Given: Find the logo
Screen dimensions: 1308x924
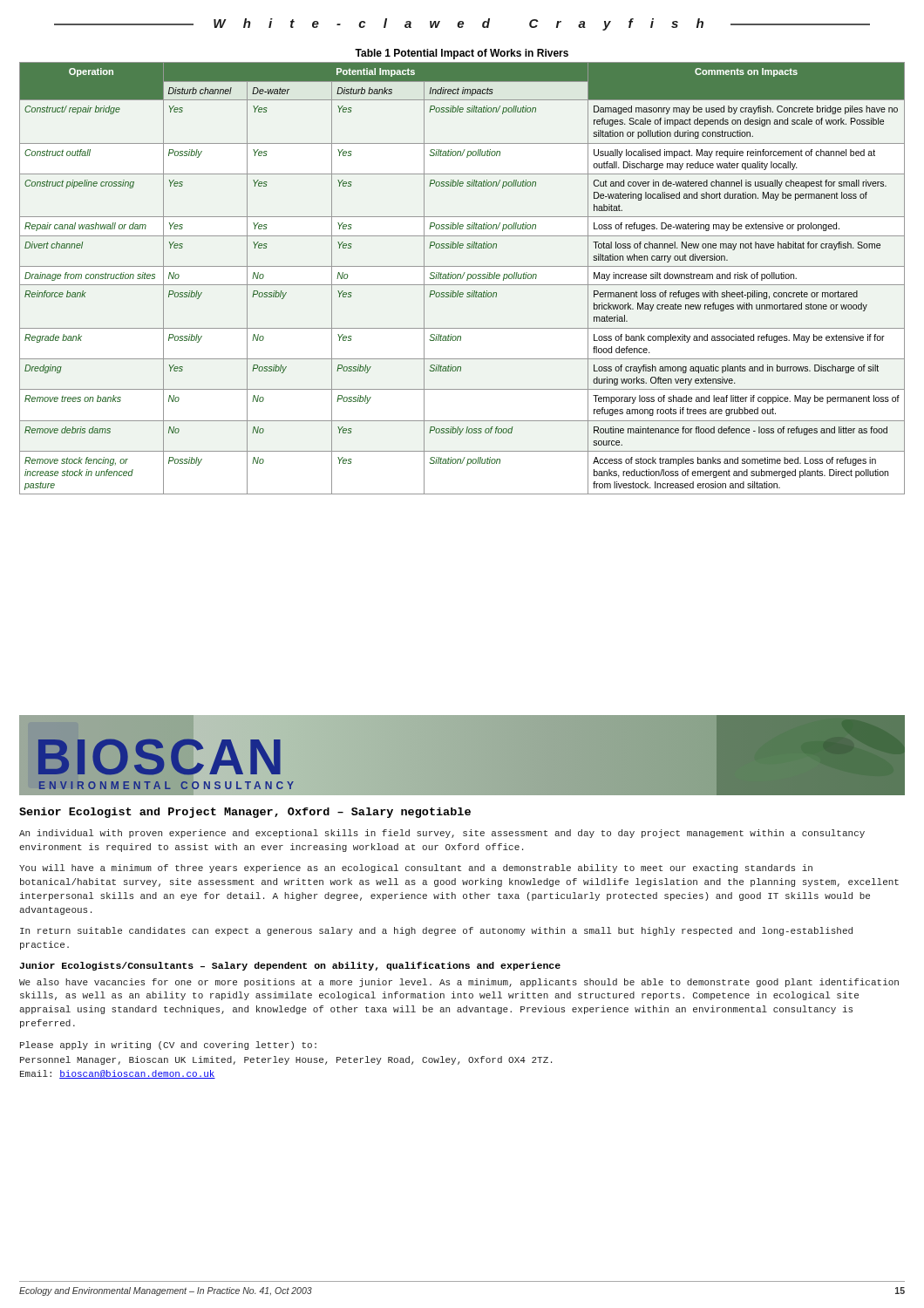Looking at the screenshot, I should pyautogui.click(x=462, y=757).
